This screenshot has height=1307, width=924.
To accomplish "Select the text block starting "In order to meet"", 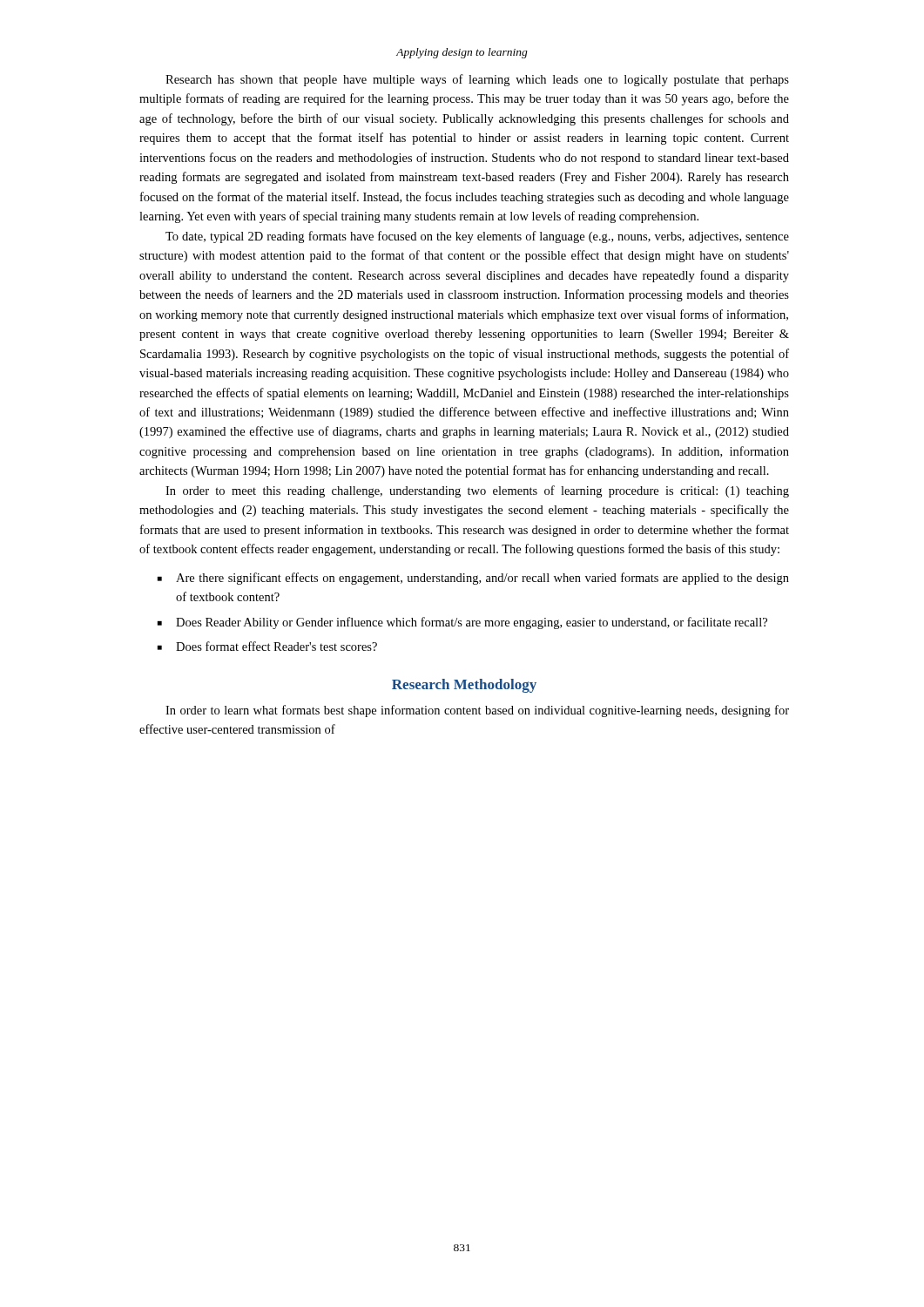I will 464,520.
